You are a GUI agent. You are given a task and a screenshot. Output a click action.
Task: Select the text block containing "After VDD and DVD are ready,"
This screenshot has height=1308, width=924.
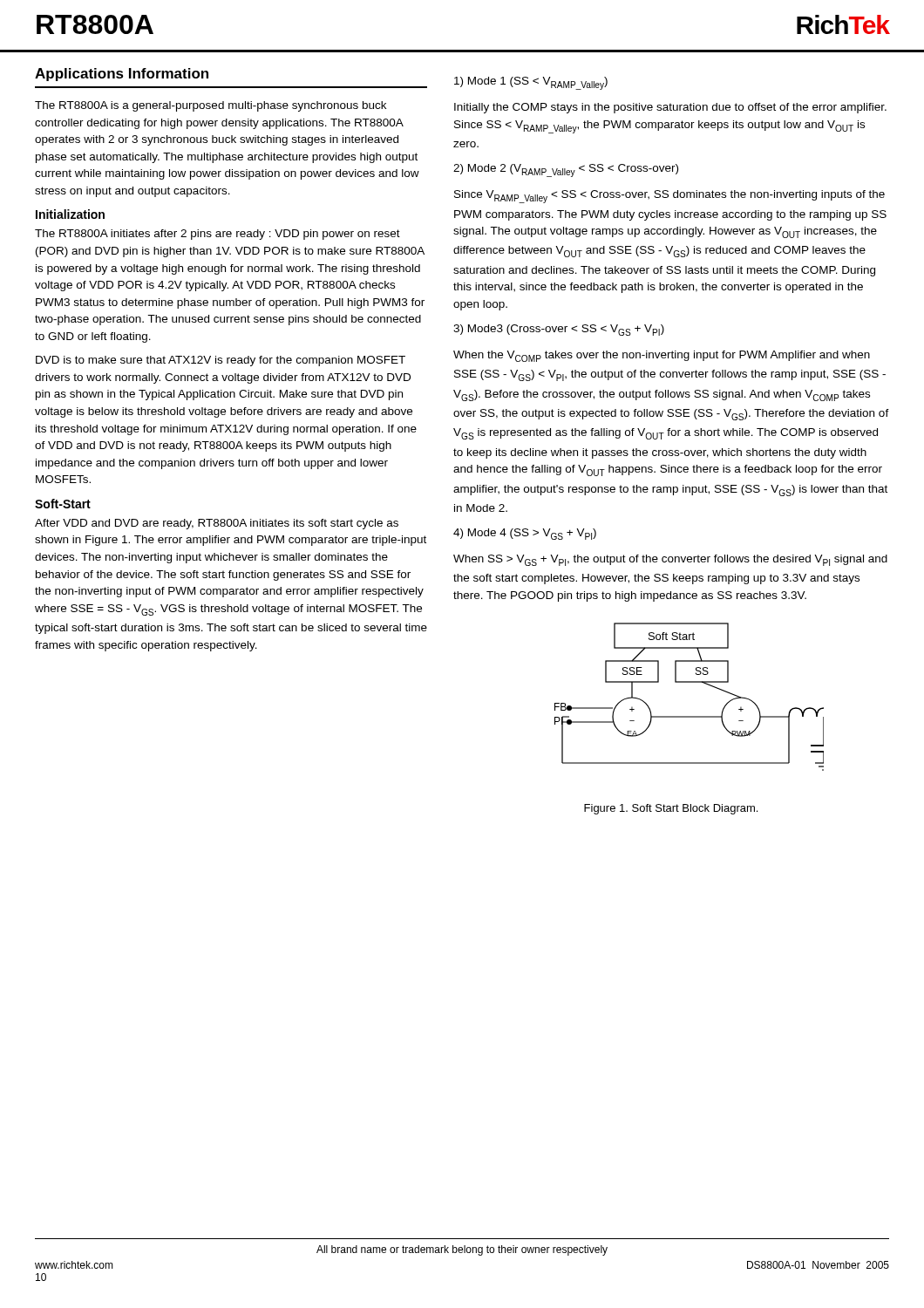pyautogui.click(x=231, y=584)
